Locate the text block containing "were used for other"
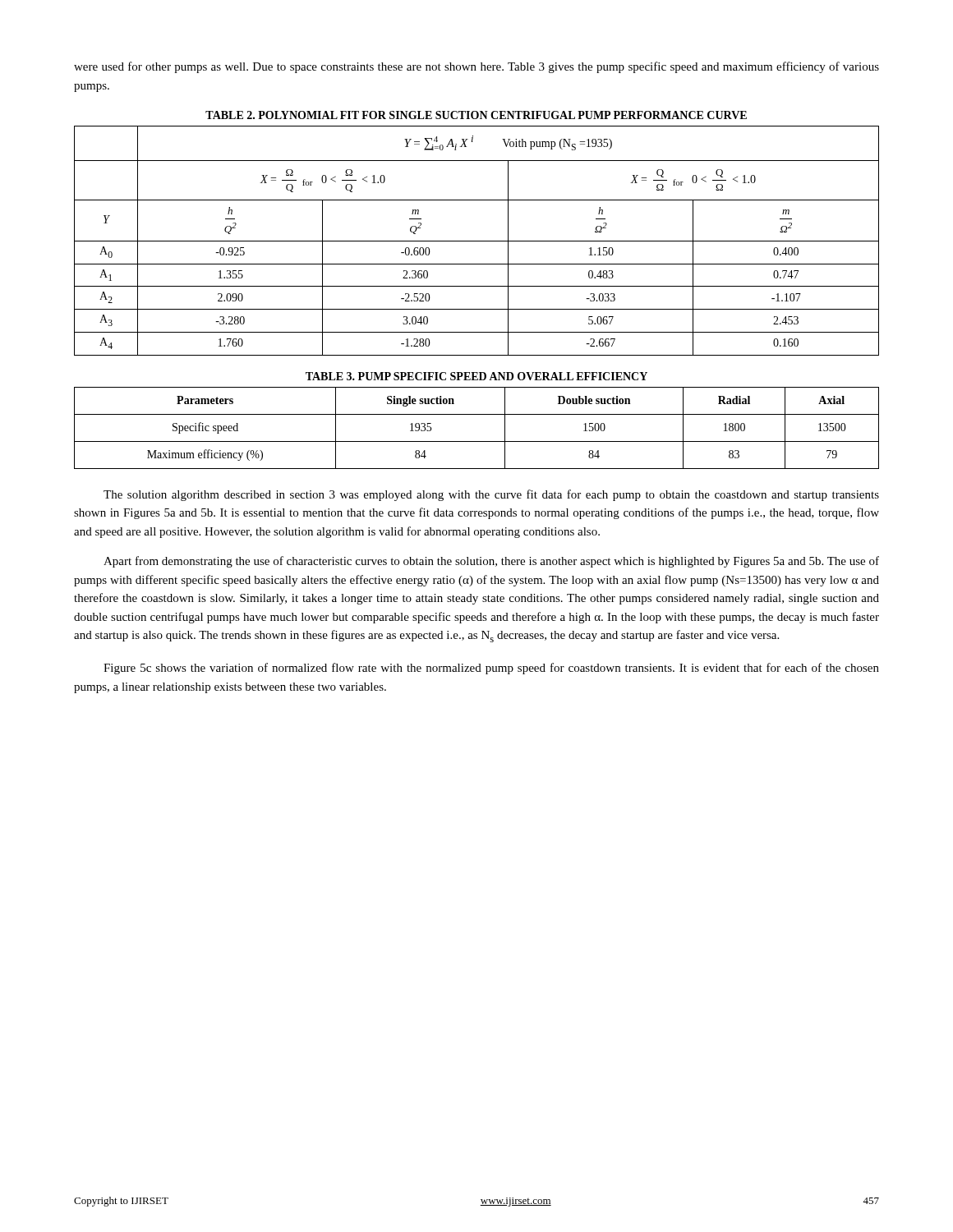Image resolution: width=953 pixels, height=1232 pixels. pyautogui.click(x=476, y=76)
